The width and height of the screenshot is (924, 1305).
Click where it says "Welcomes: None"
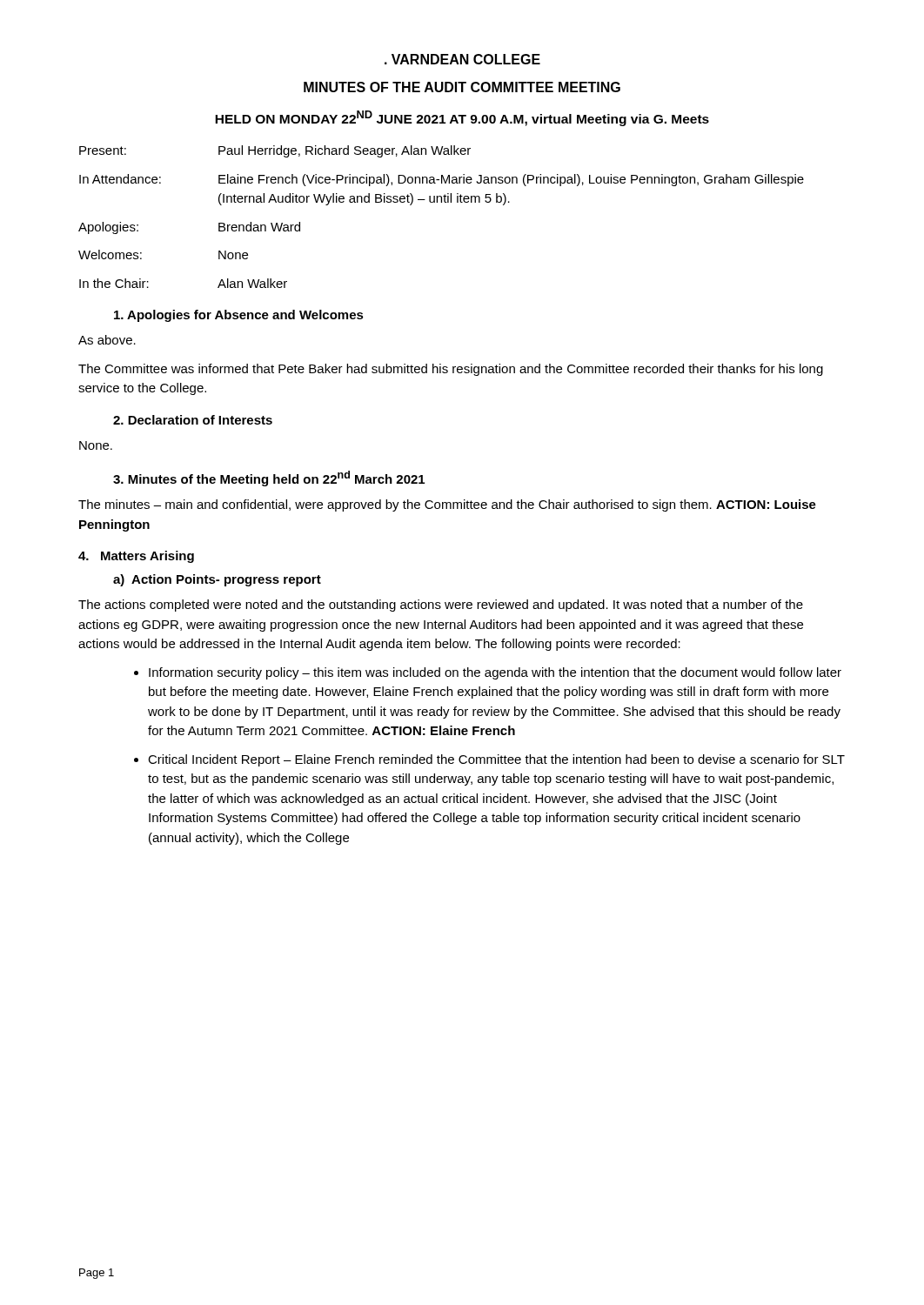pos(108,254)
